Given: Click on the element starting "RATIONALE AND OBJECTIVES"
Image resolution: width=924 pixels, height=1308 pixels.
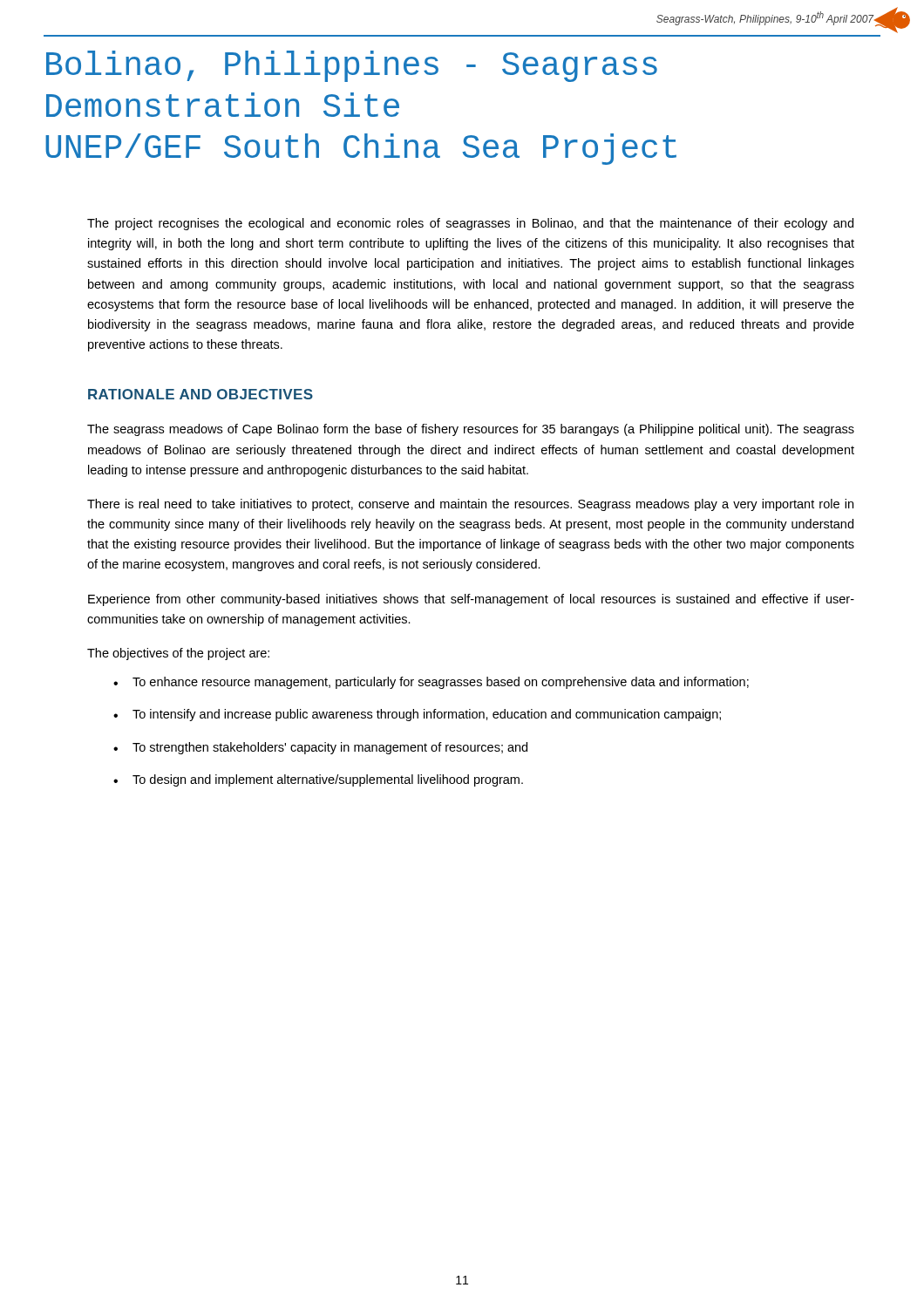Looking at the screenshot, I should coord(200,395).
